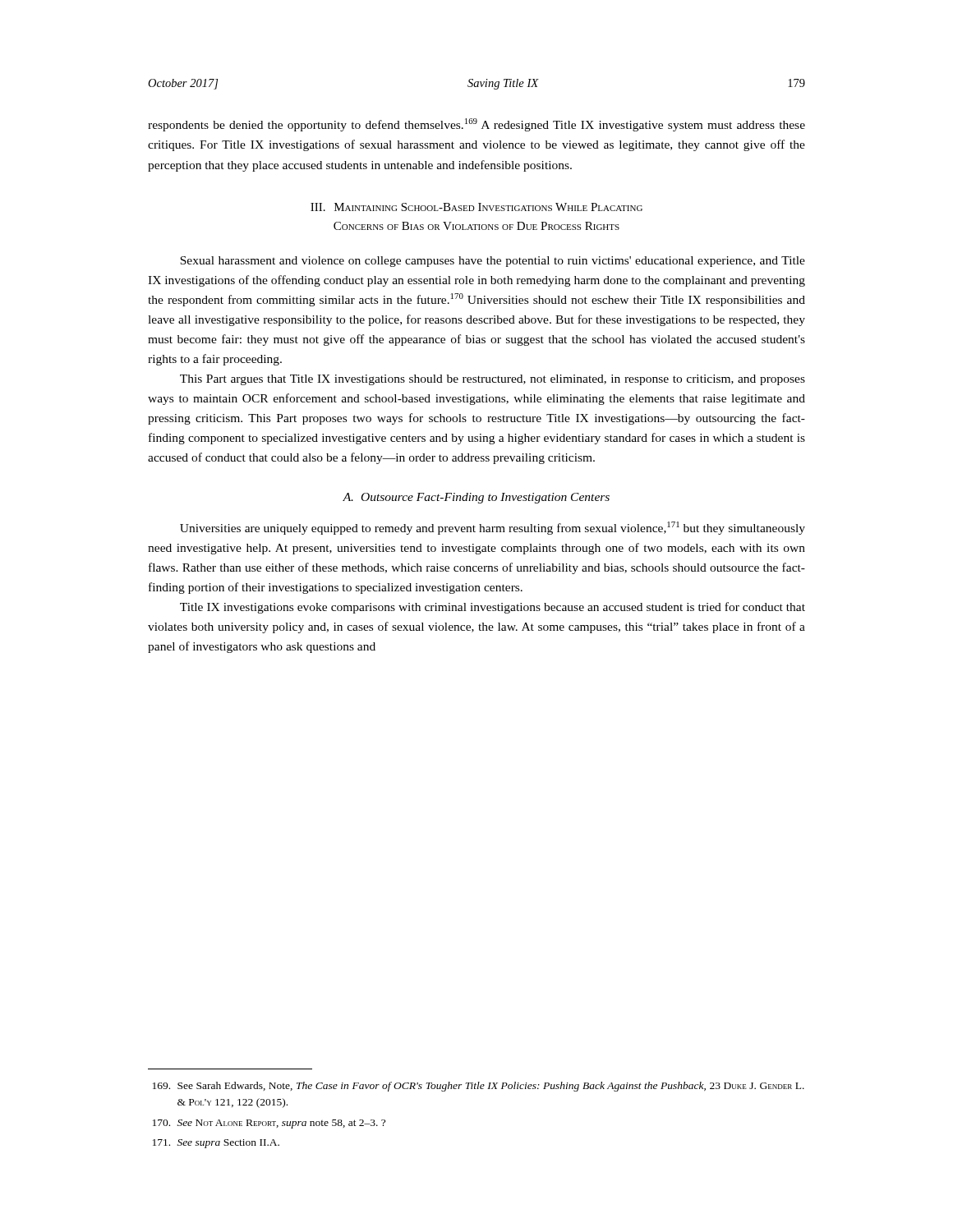Where is the passage that starts "Title IX investigations evoke comparisons with criminal investigations"?

pos(476,627)
